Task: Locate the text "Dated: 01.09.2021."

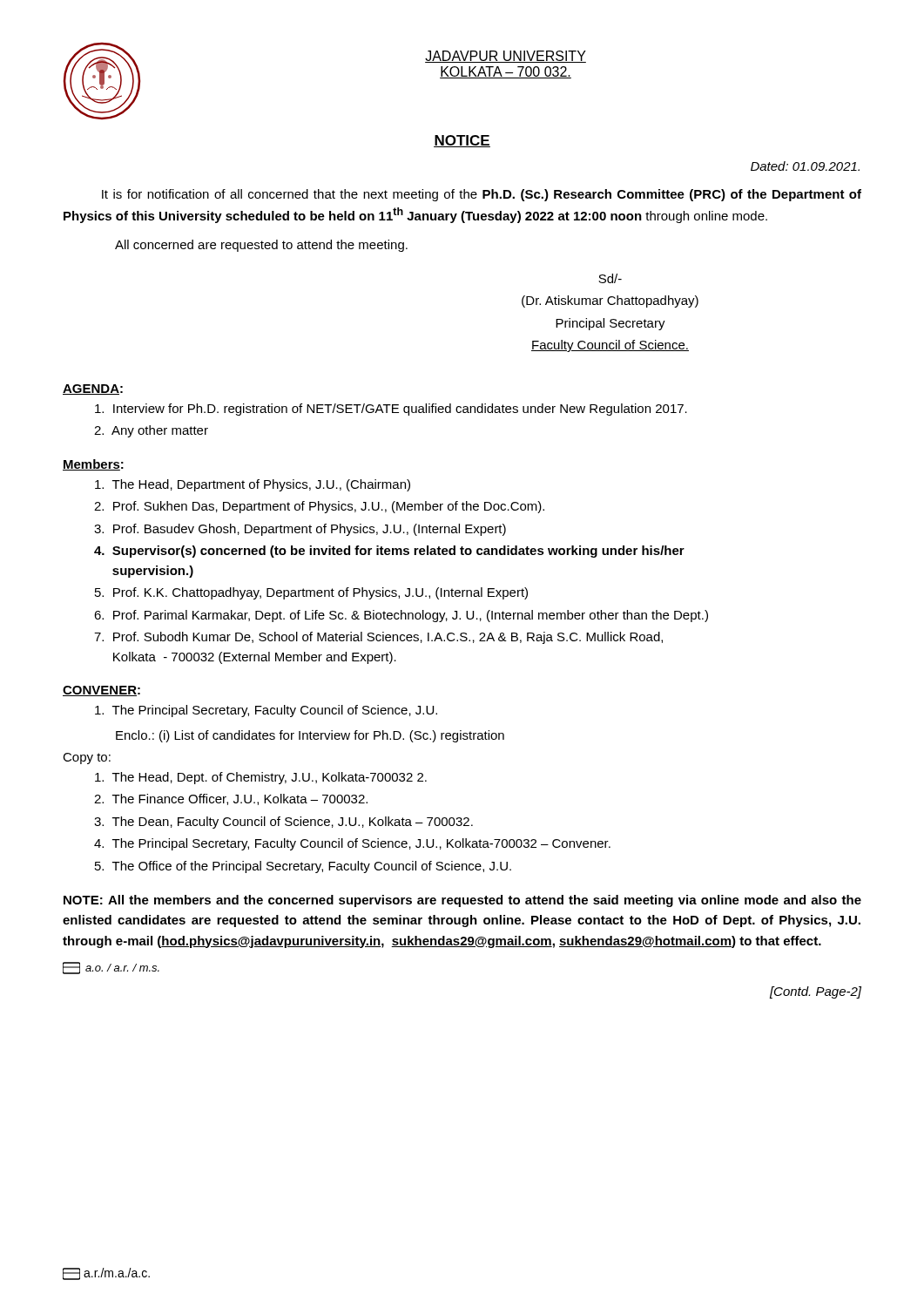Action: [806, 166]
